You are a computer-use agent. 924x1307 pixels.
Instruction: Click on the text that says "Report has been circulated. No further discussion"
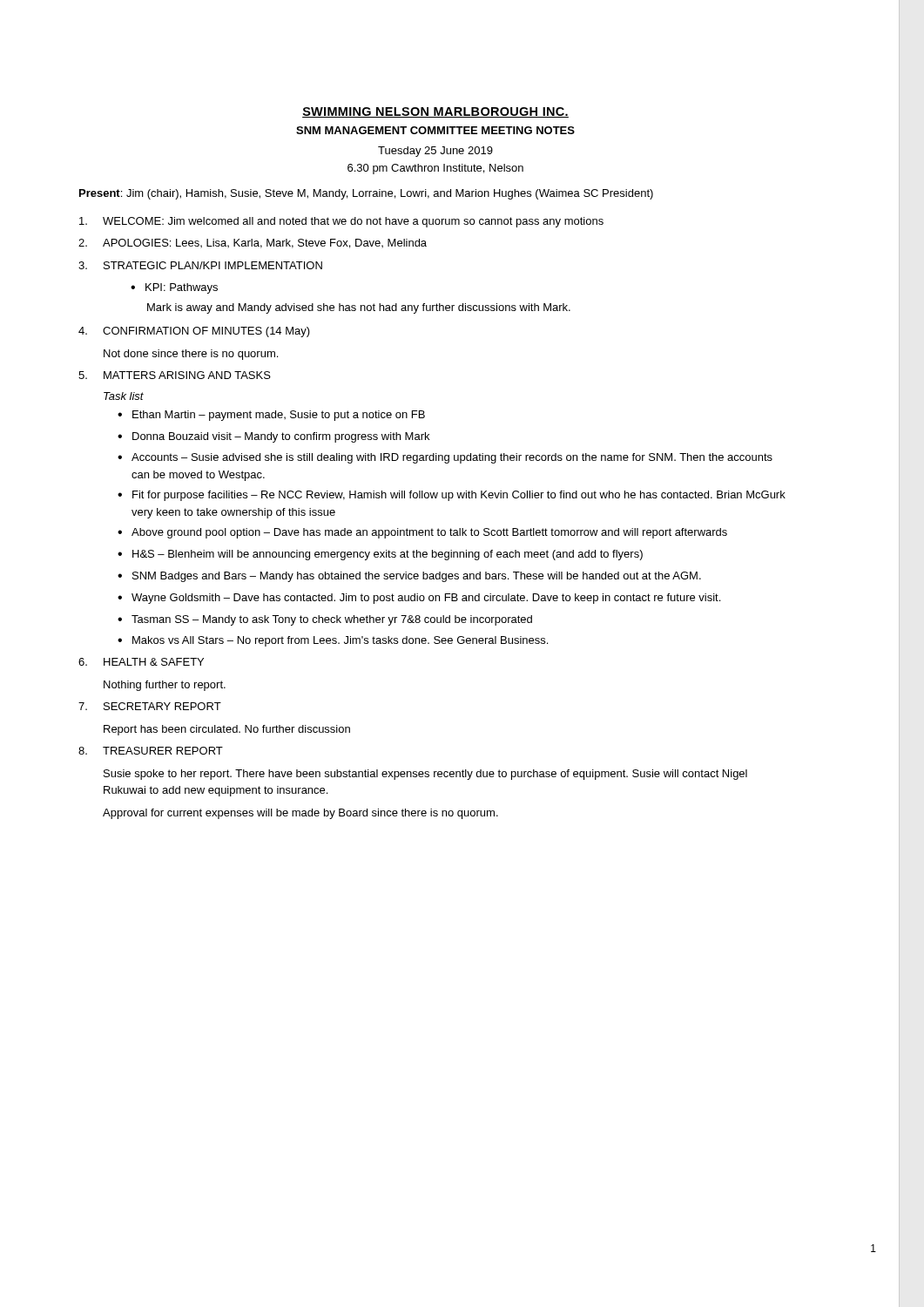click(x=227, y=729)
